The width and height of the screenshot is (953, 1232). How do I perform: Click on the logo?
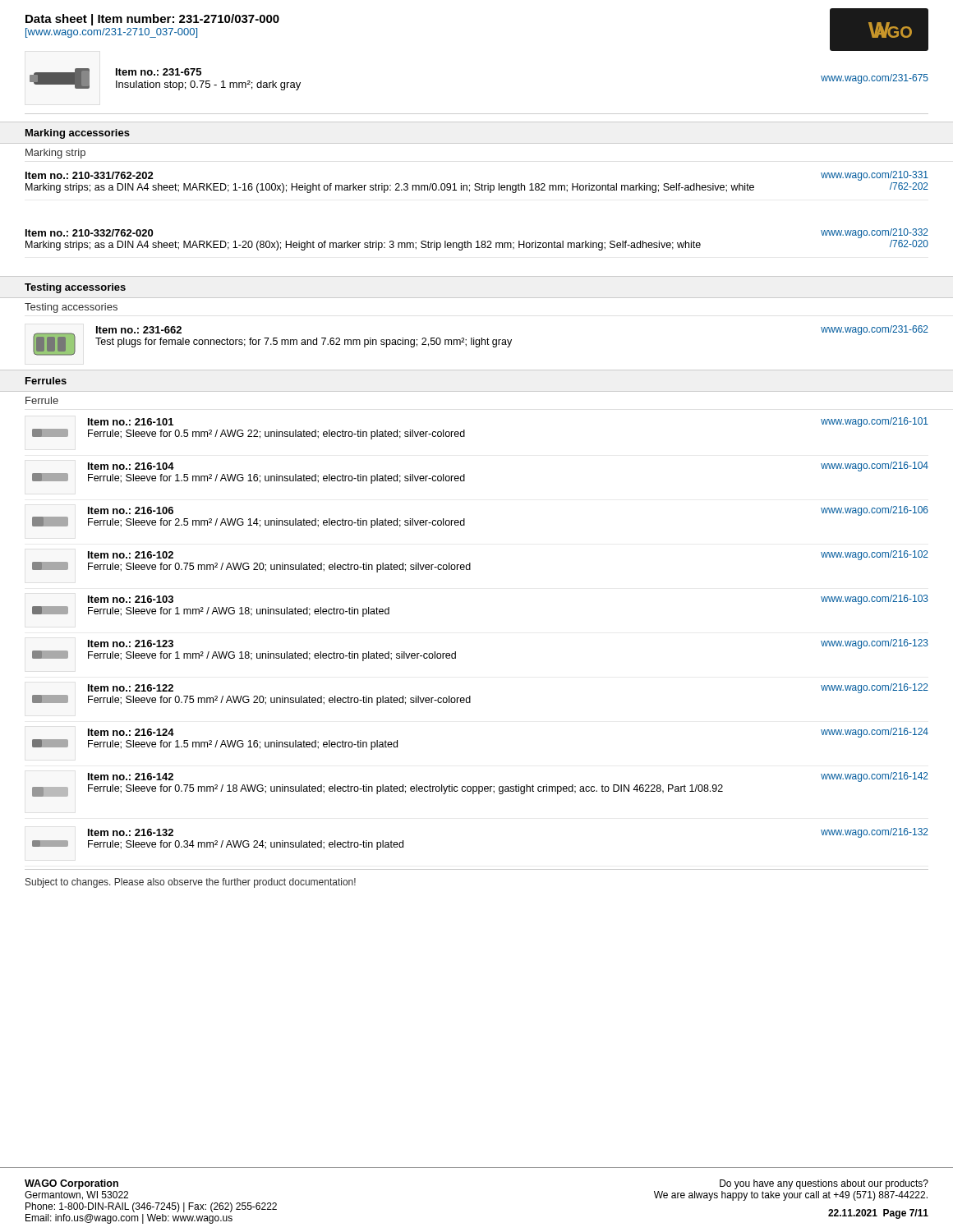(879, 30)
